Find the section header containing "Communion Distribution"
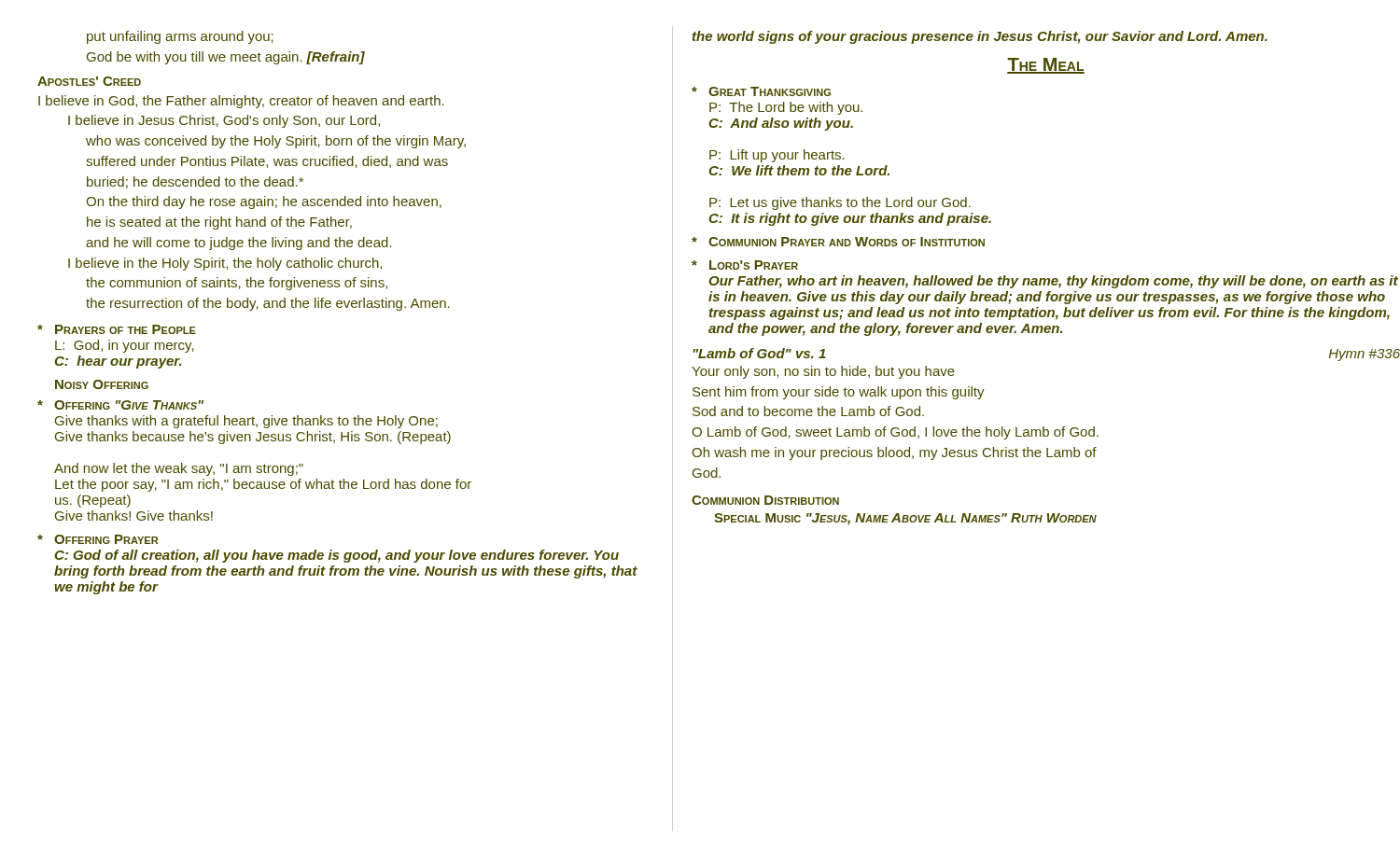This screenshot has width=1400, height=850. click(766, 500)
